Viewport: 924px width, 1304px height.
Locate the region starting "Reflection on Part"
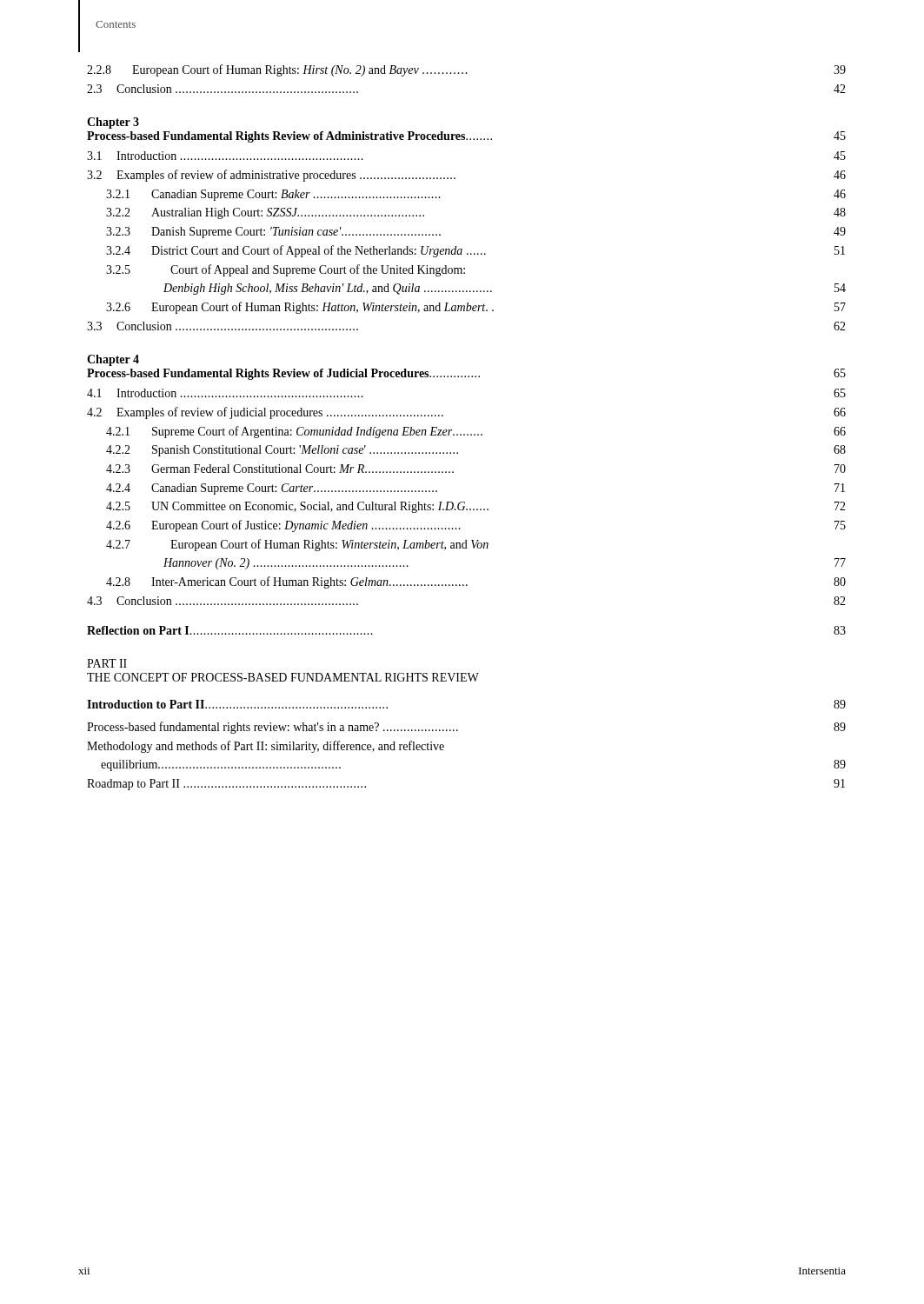pos(186,630)
